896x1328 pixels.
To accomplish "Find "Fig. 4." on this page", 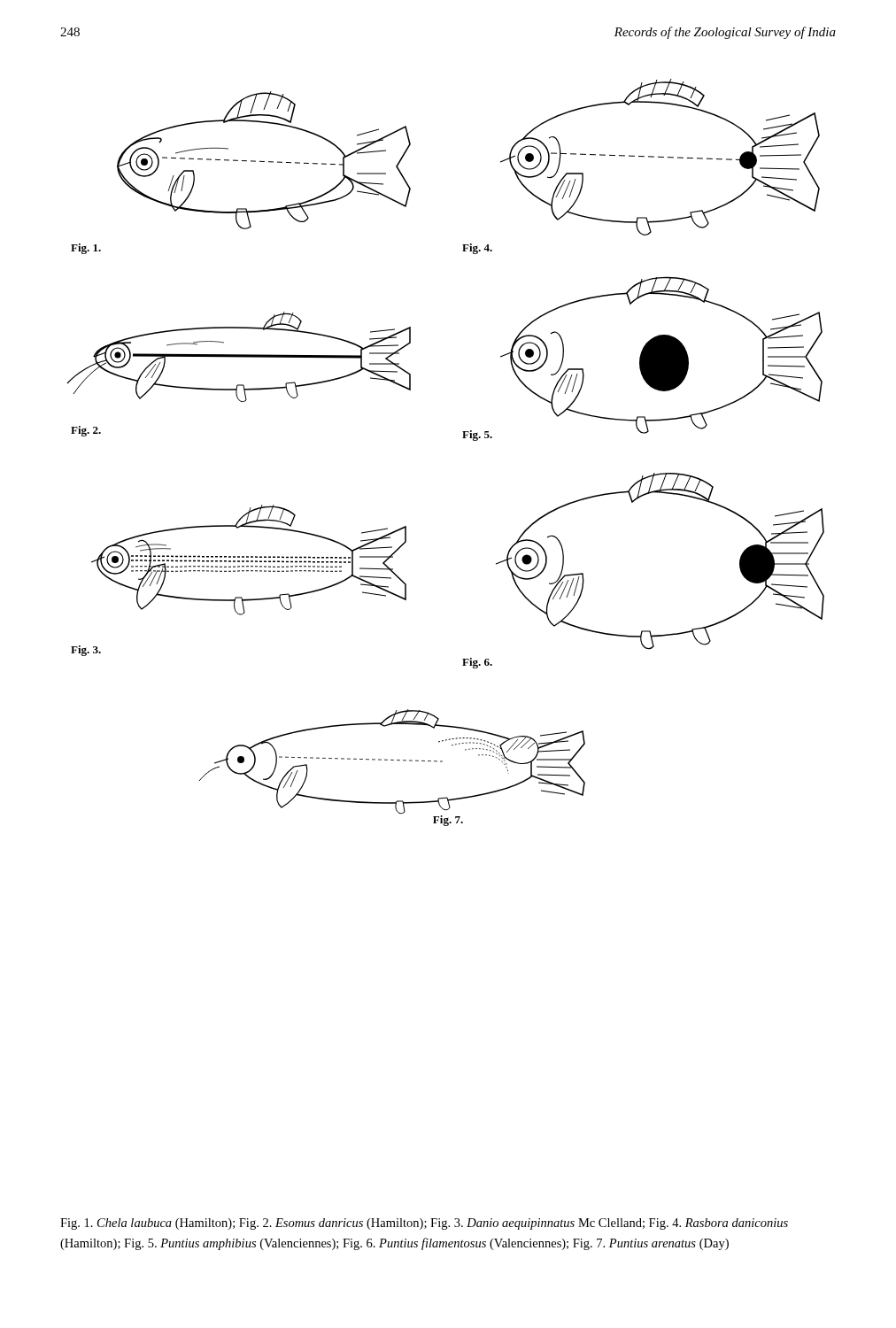I will click(477, 247).
